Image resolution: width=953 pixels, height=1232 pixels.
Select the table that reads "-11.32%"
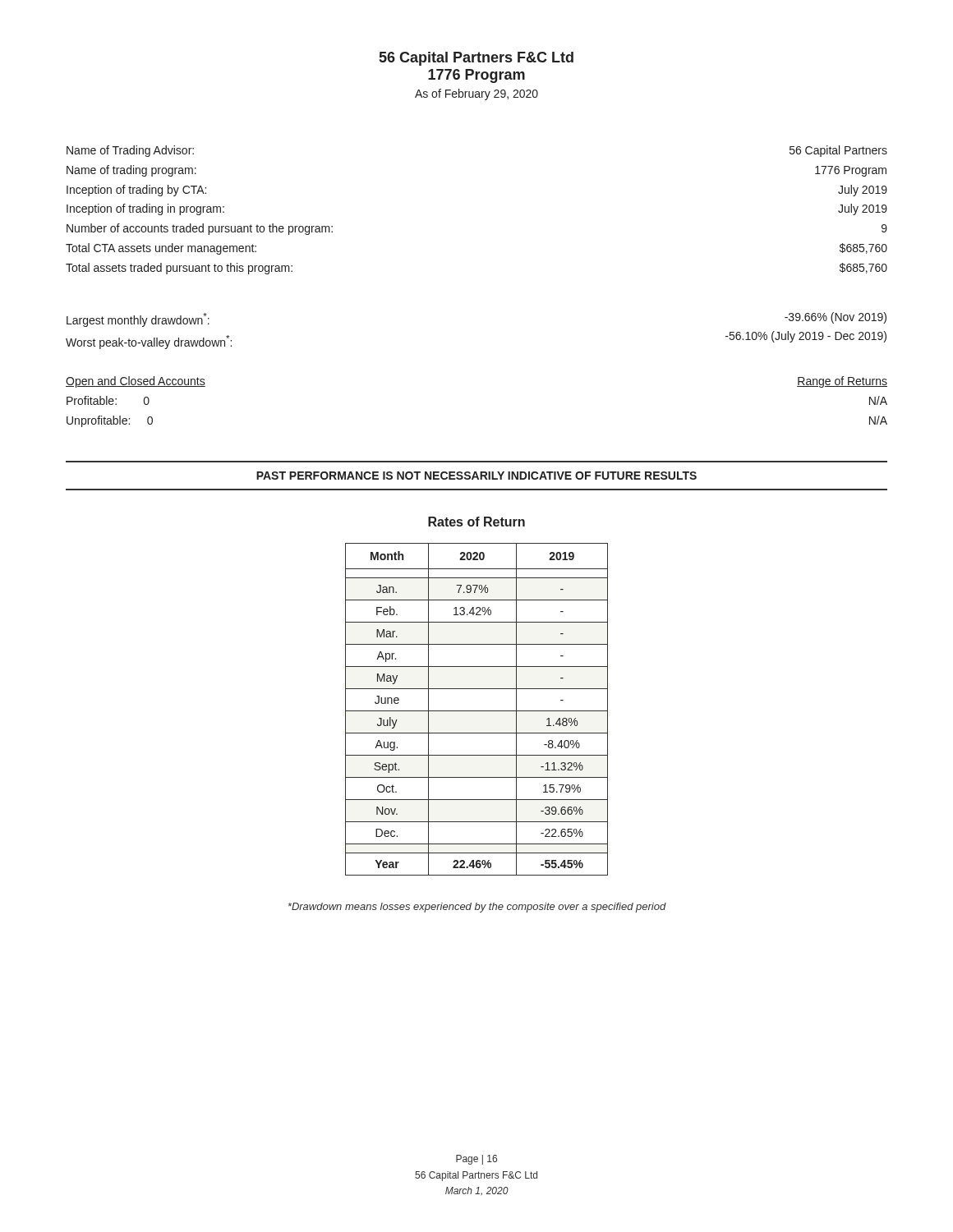476,709
